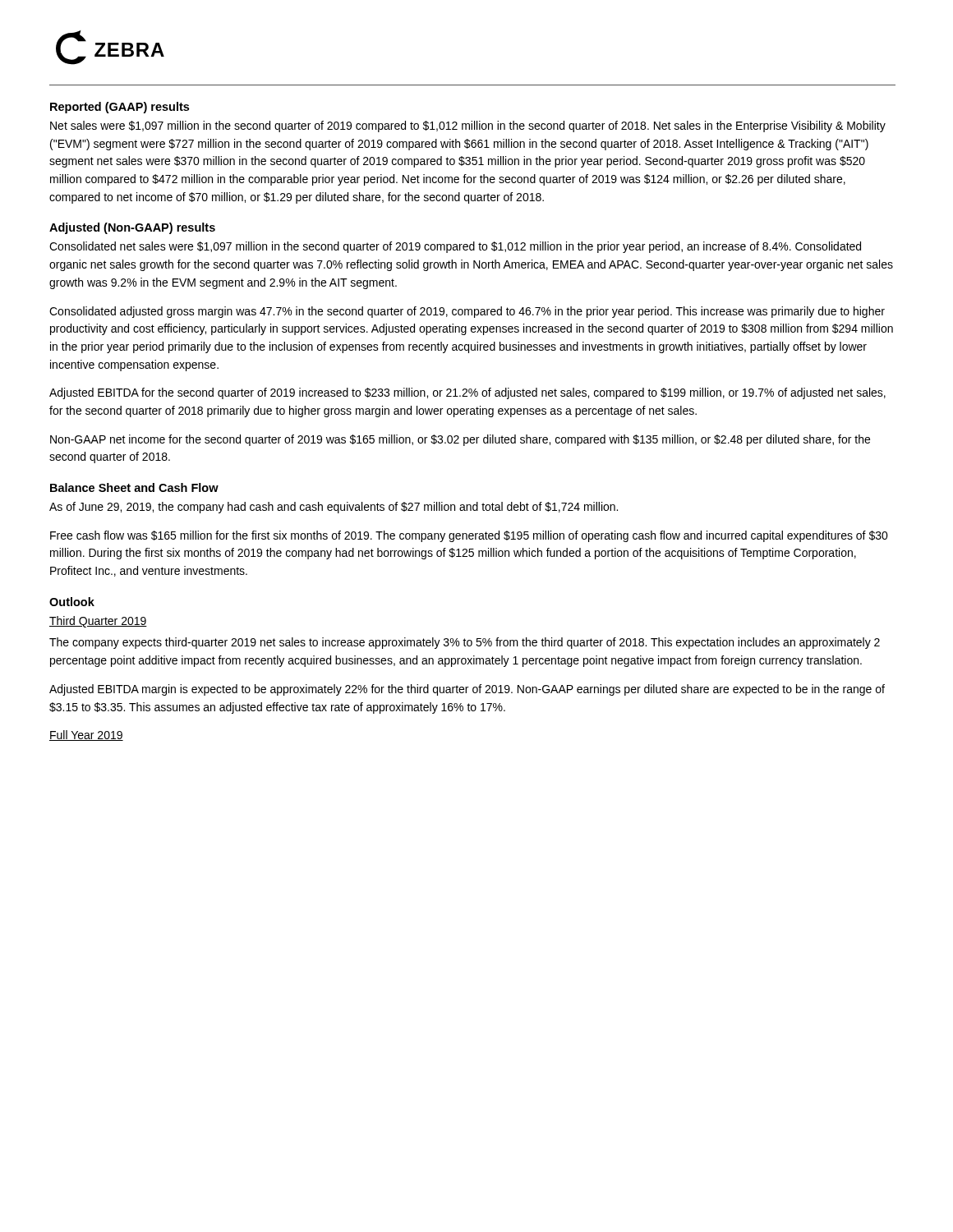Find the text block that reads "The company expects third-quarter 2019 net"
953x1232 pixels.
click(x=465, y=652)
